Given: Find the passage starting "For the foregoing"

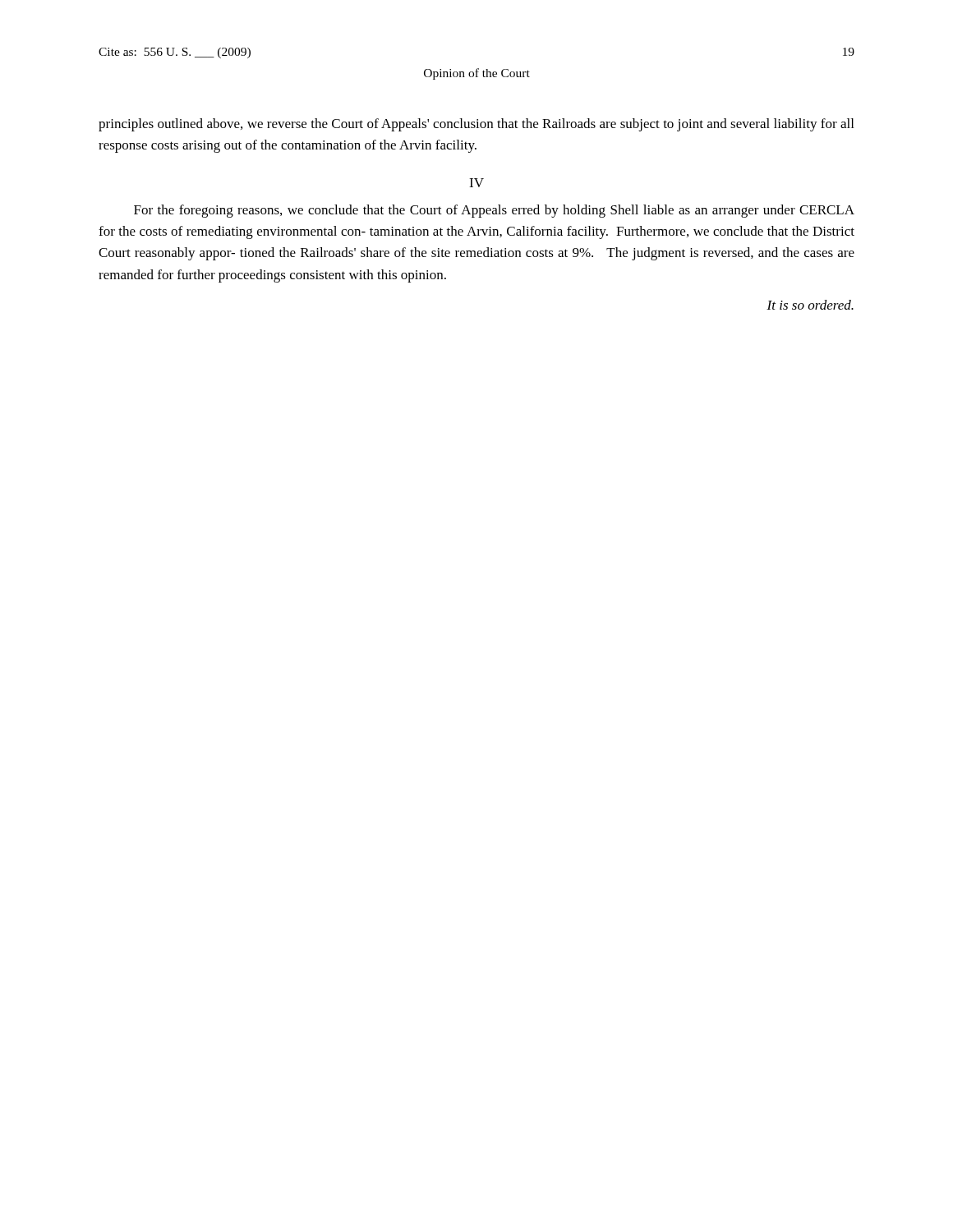Looking at the screenshot, I should tap(476, 242).
